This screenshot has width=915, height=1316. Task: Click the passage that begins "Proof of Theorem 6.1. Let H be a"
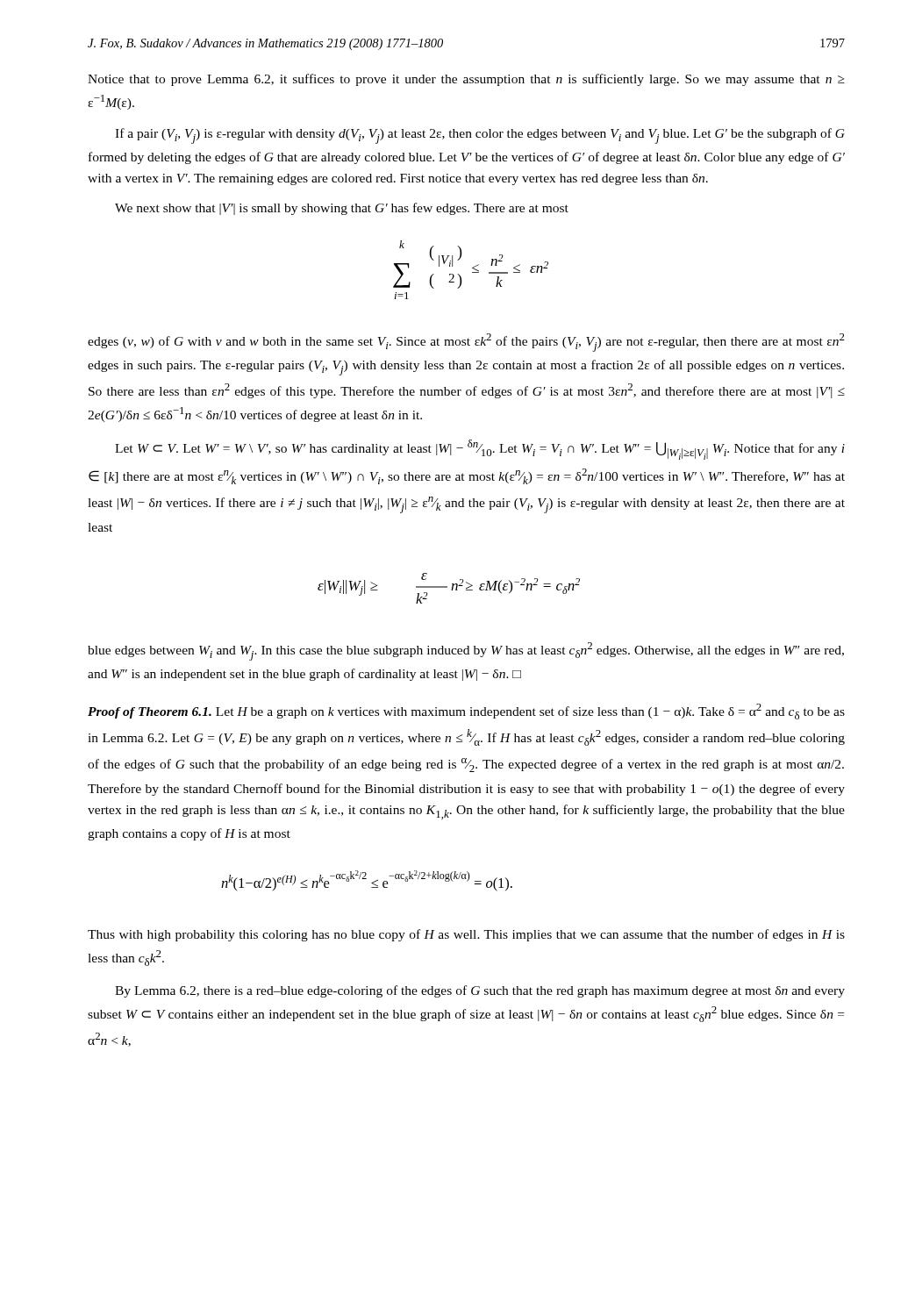tap(466, 771)
